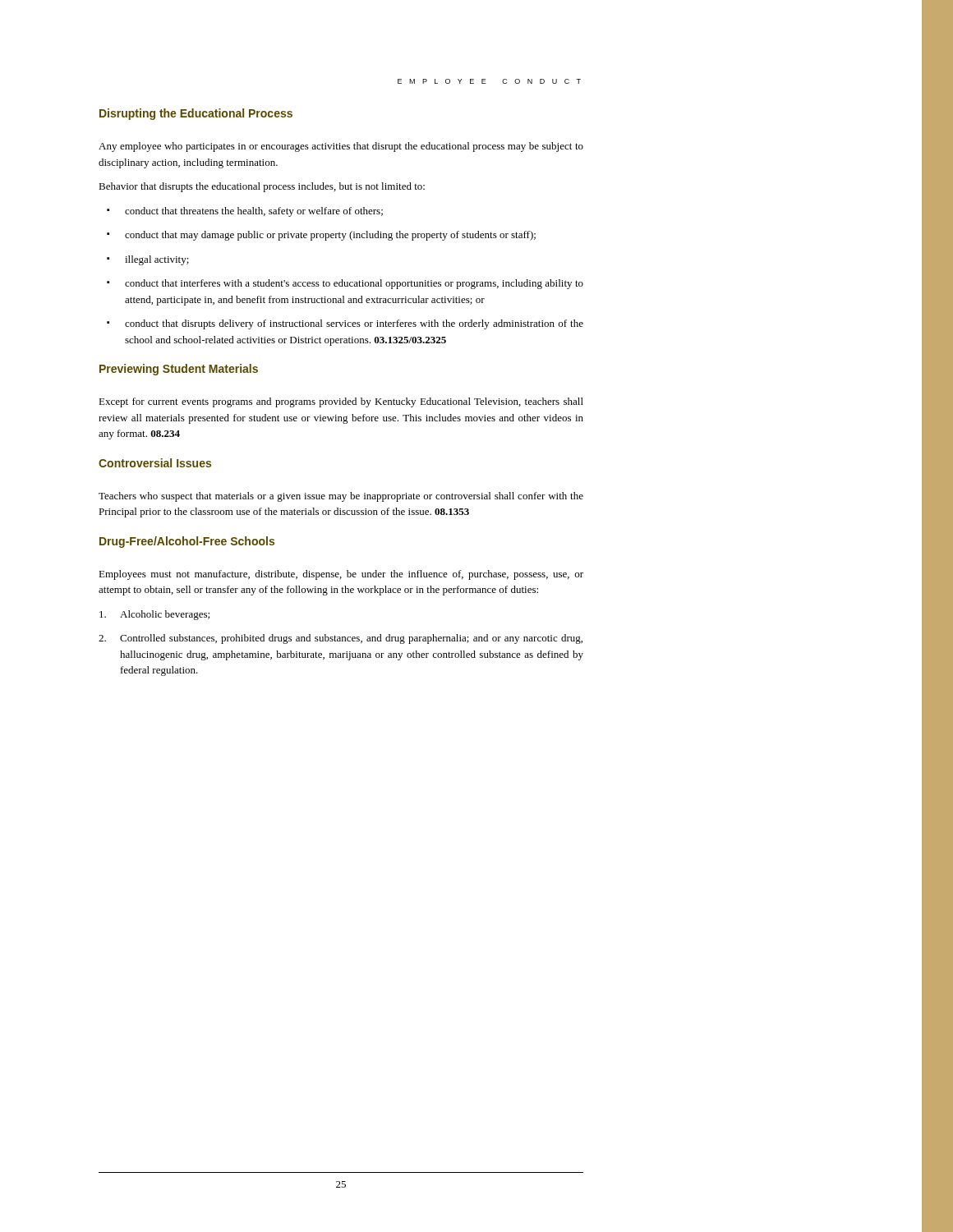Click on the region starting "2.Controlled substances, prohibited drugs and substances, and"
This screenshot has height=1232, width=953.
[341, 653]
